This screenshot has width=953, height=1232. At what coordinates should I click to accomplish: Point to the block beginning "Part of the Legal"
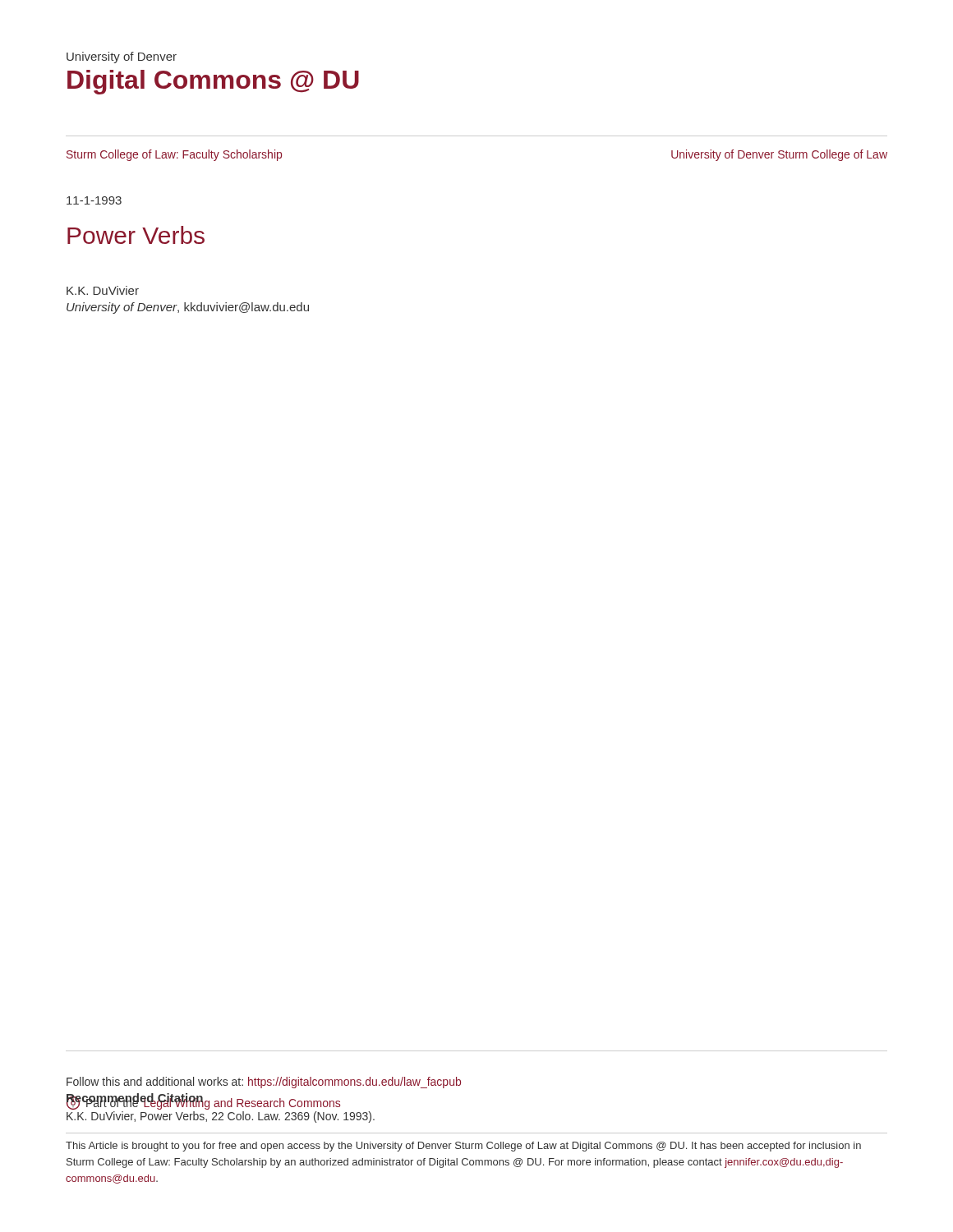203,1103
